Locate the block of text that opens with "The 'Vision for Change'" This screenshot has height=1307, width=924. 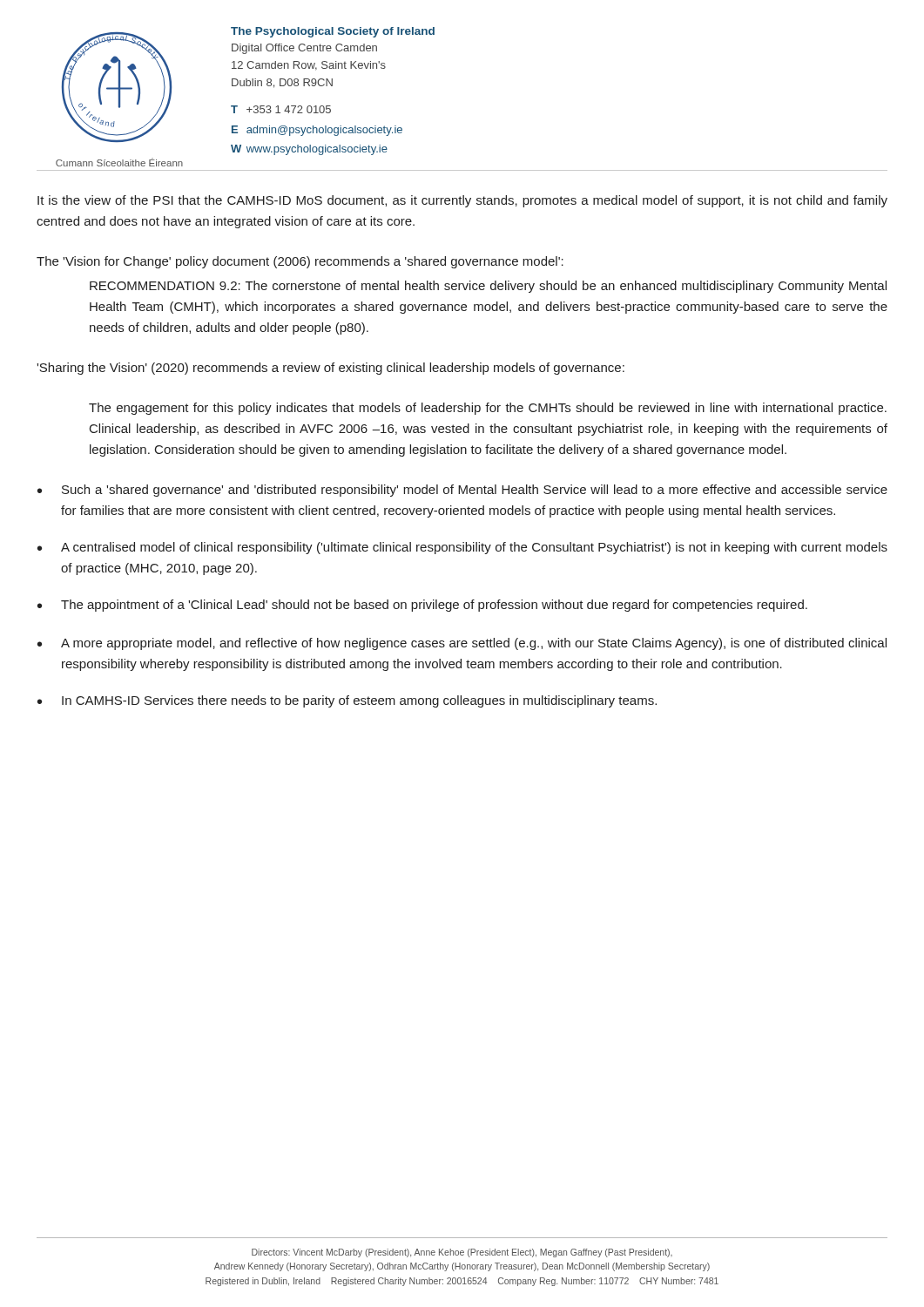coord(300,261)
